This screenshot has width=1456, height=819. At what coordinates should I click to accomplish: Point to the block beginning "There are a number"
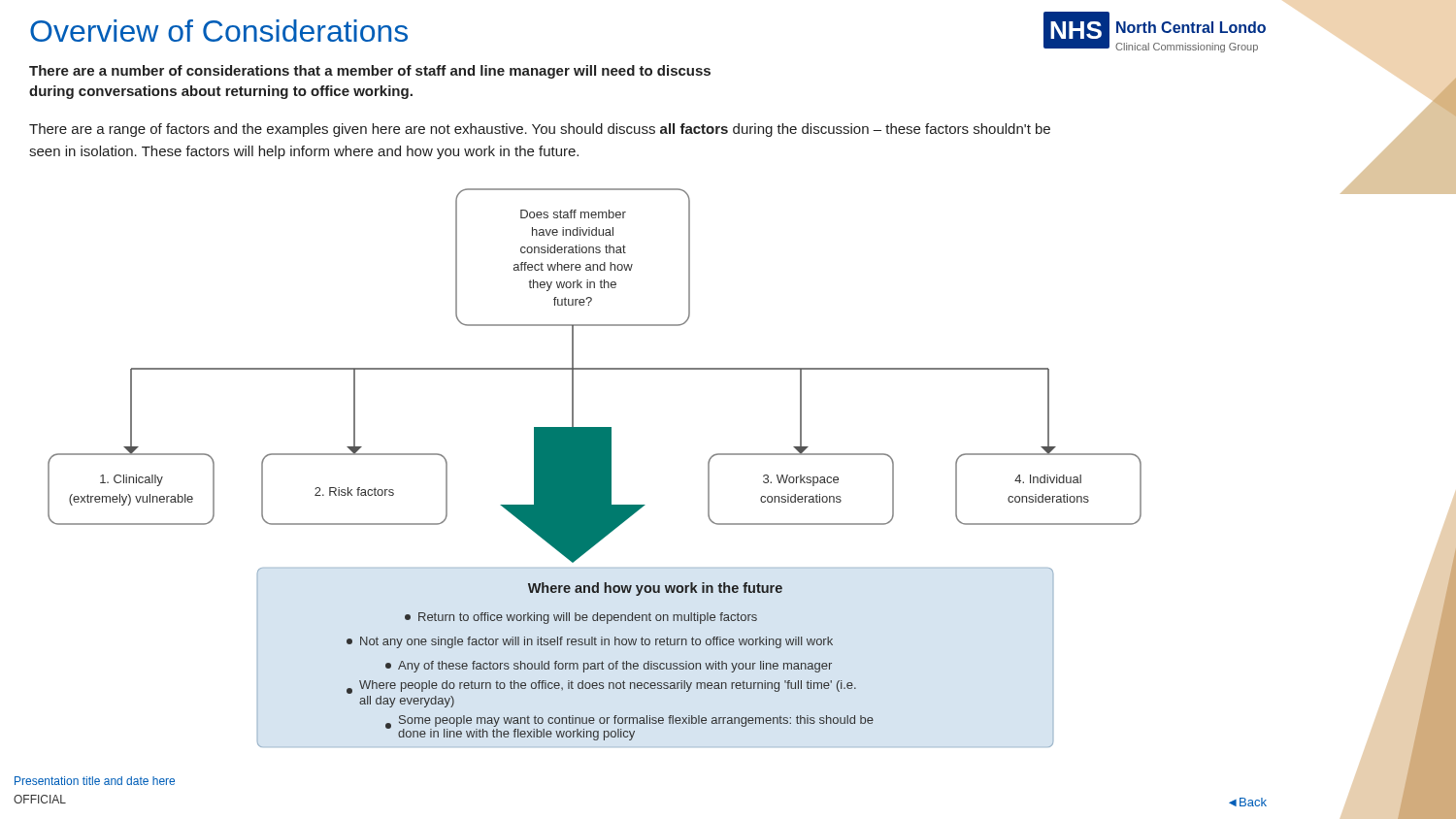(370, 81)
